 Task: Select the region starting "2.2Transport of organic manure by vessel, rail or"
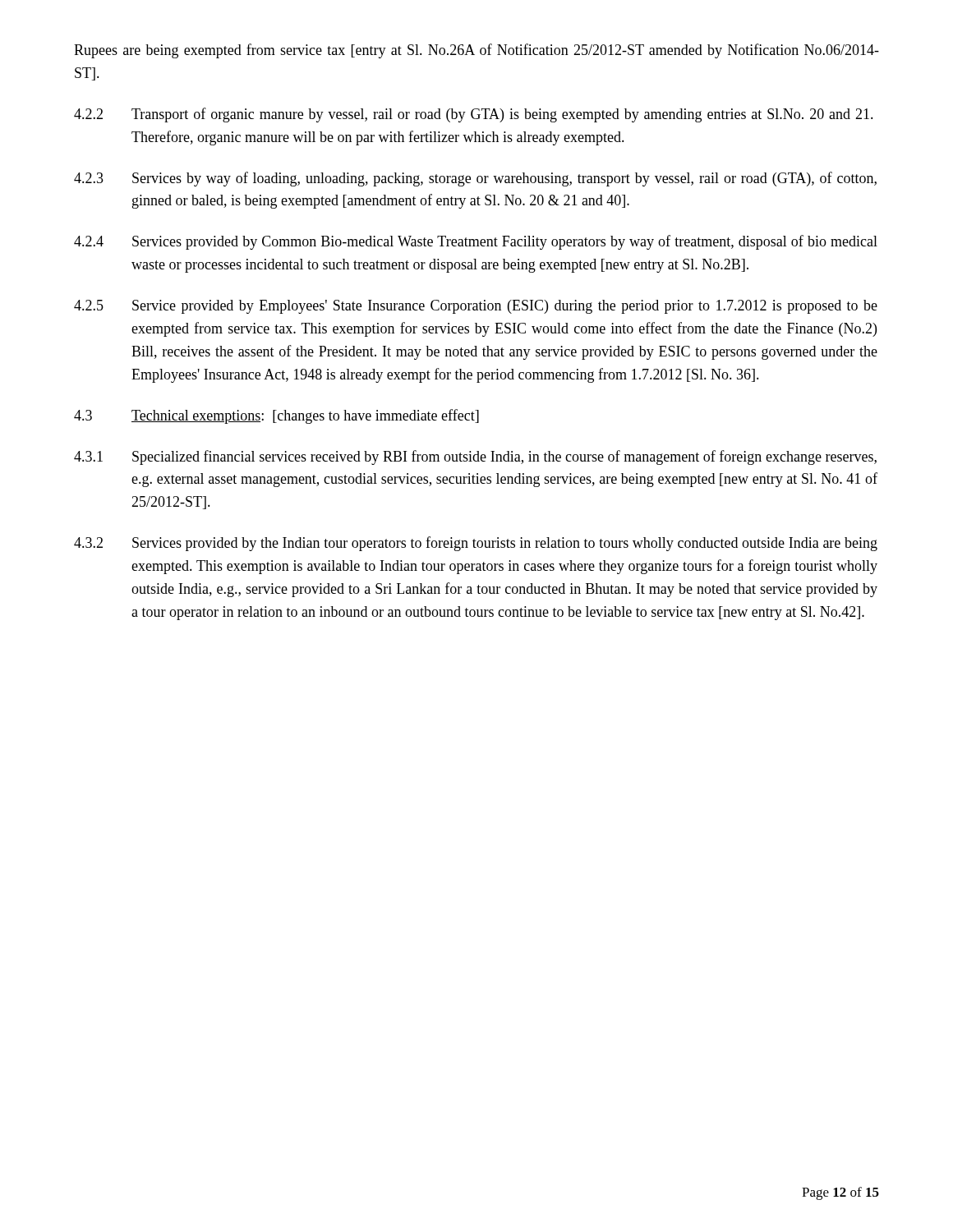(476, 126)
